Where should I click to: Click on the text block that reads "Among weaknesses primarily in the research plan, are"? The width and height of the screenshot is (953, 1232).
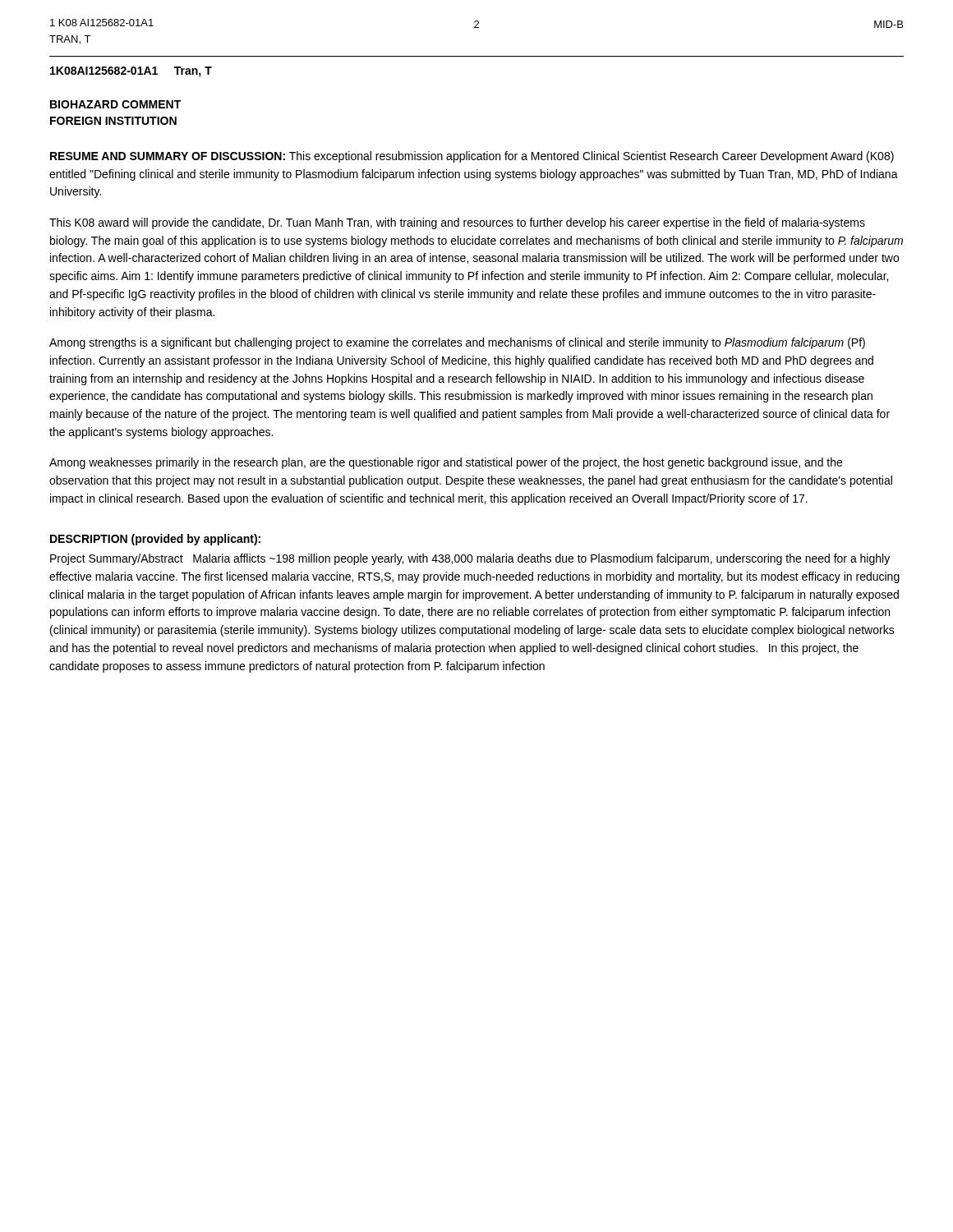pos(471,480)
